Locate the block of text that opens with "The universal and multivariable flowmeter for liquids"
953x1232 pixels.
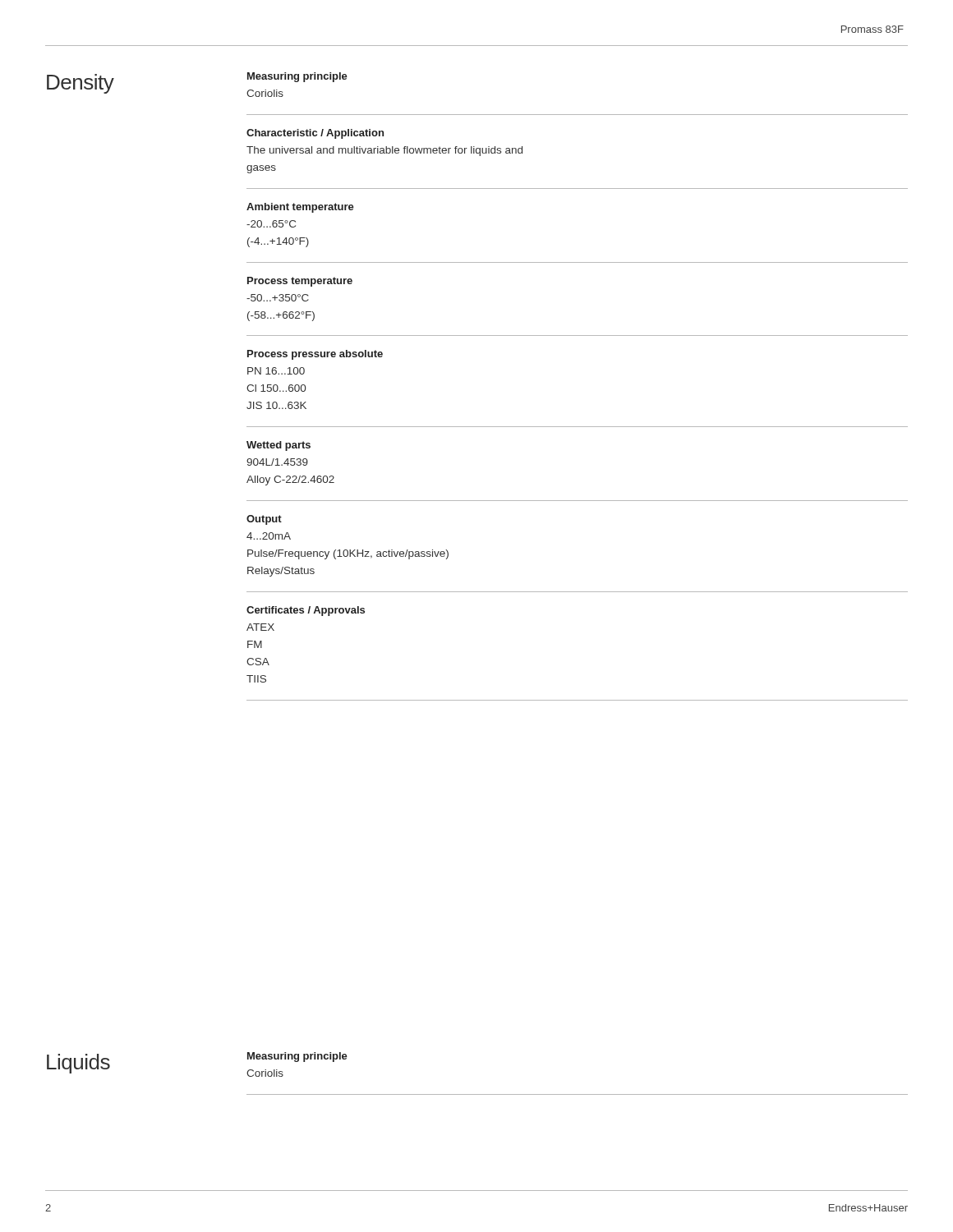point(385,158)
